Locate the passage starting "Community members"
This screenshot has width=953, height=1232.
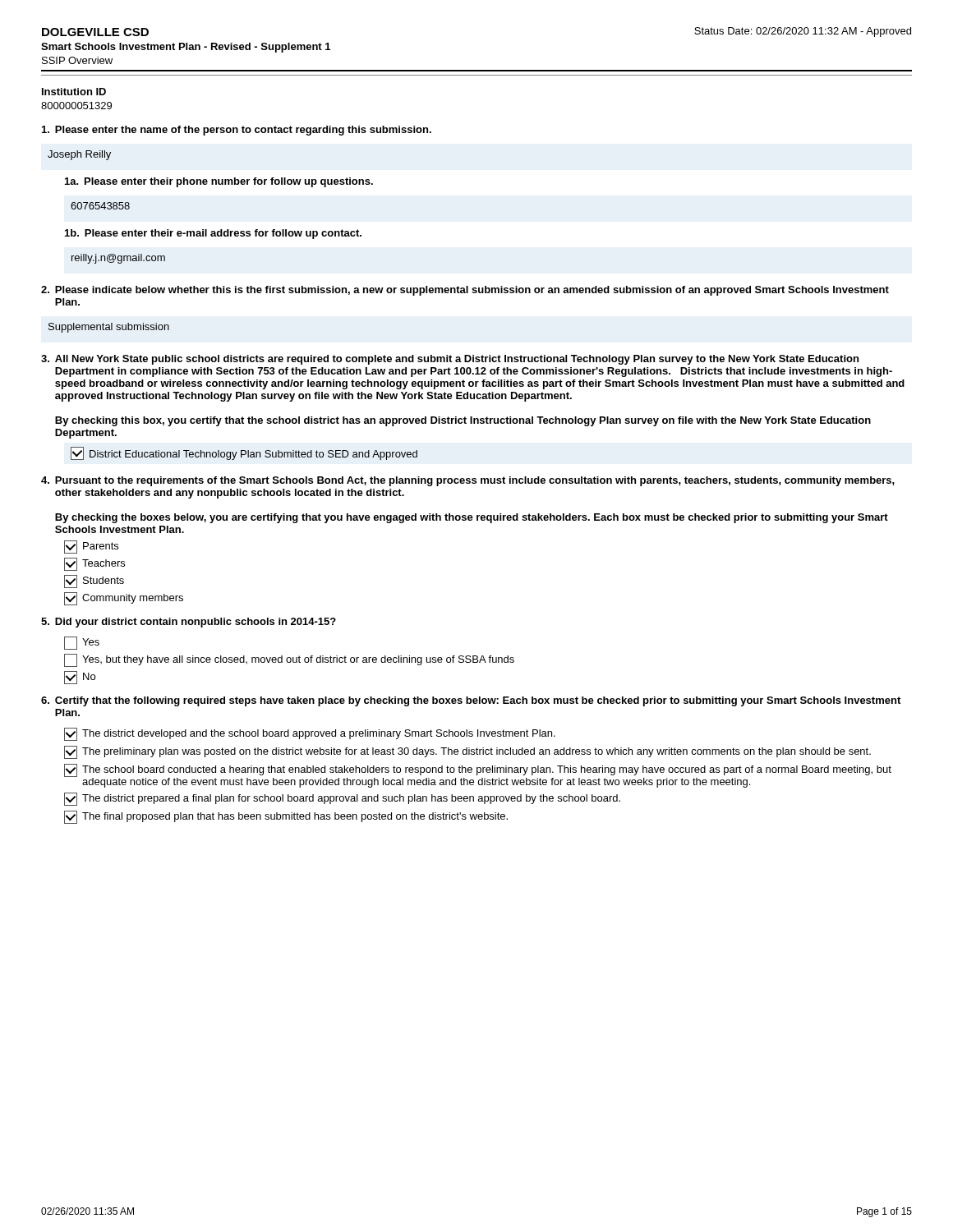(124, 598)
